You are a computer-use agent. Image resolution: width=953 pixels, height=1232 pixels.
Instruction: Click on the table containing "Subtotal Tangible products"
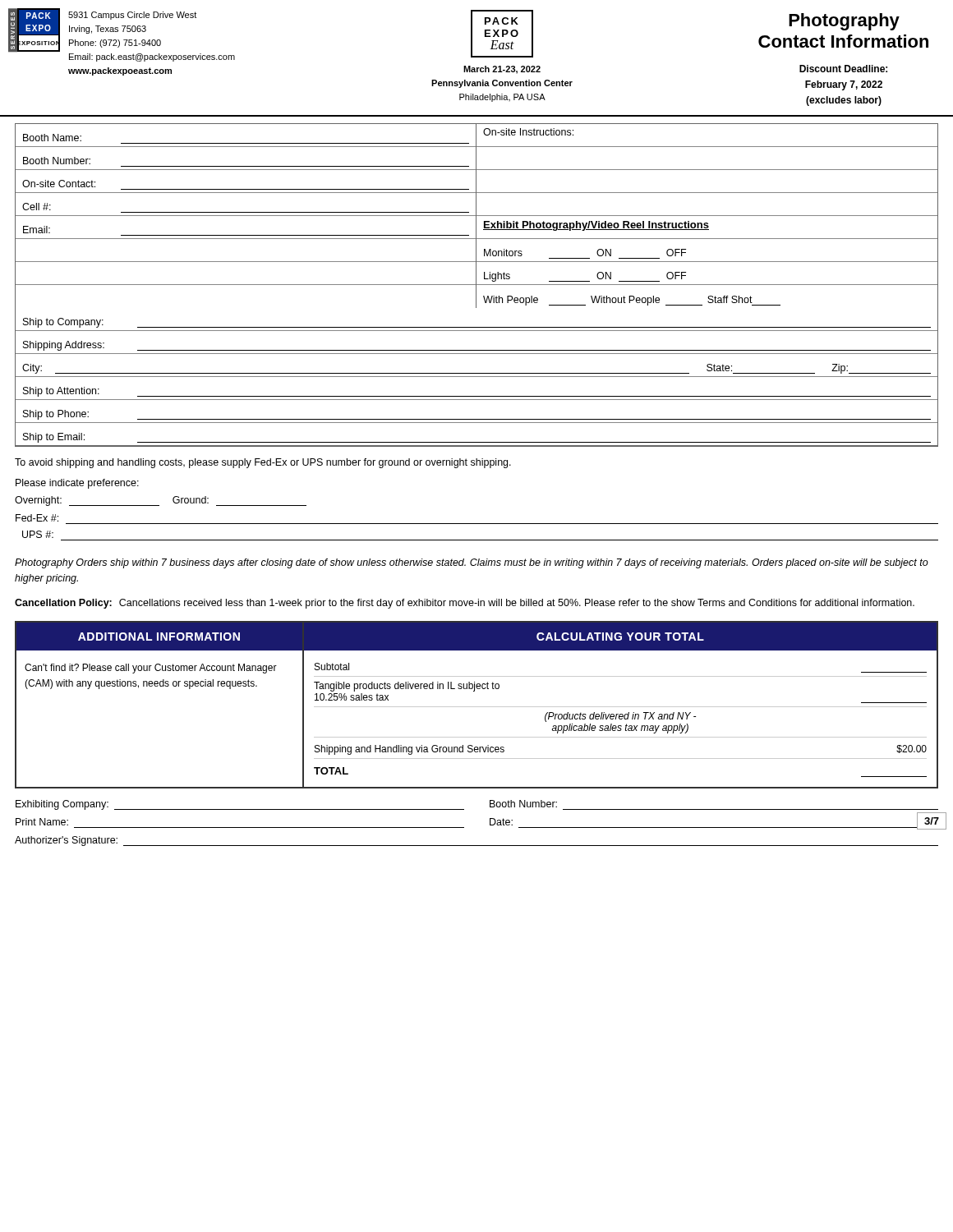pos(620,719)
